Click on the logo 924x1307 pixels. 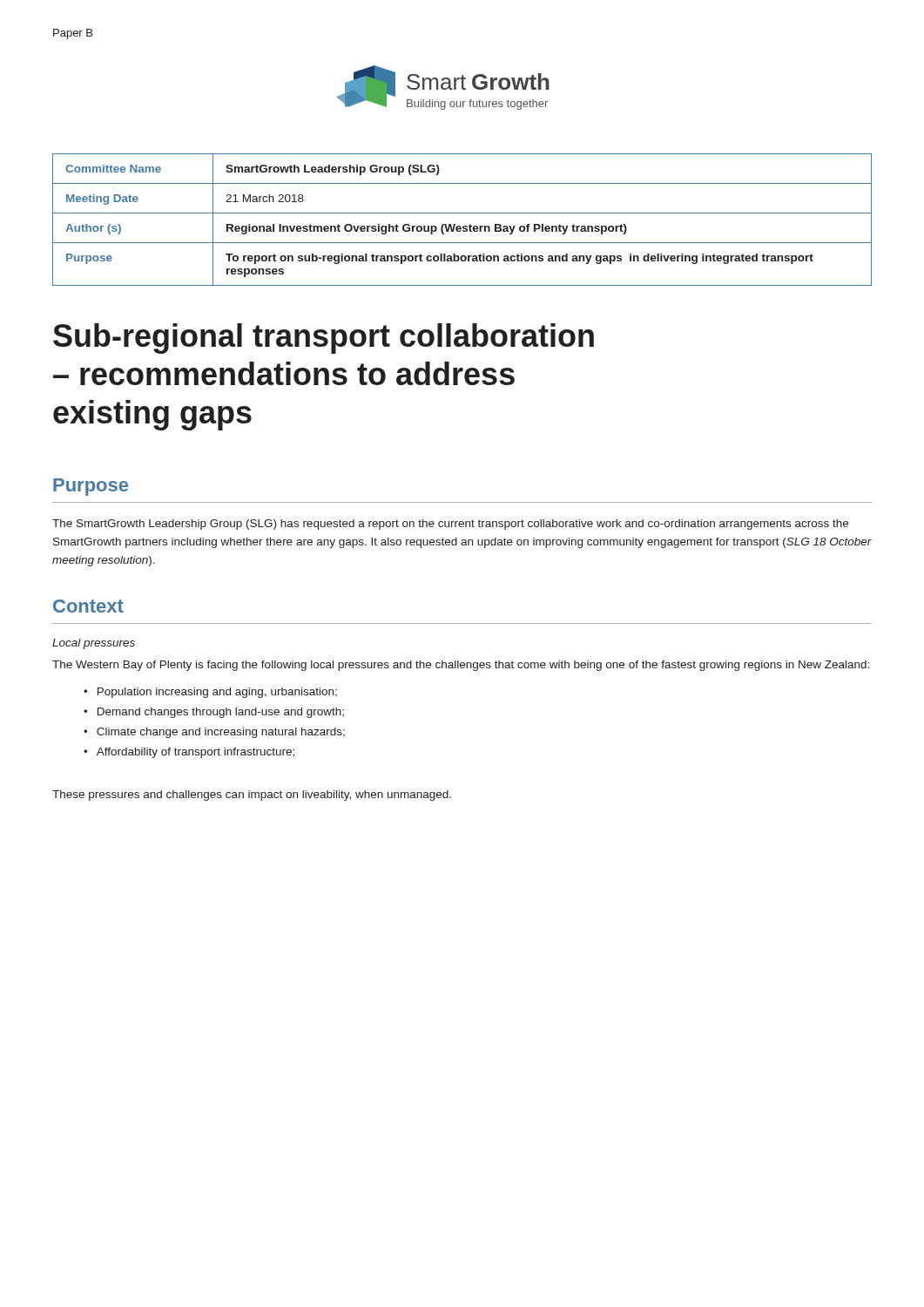462,93
